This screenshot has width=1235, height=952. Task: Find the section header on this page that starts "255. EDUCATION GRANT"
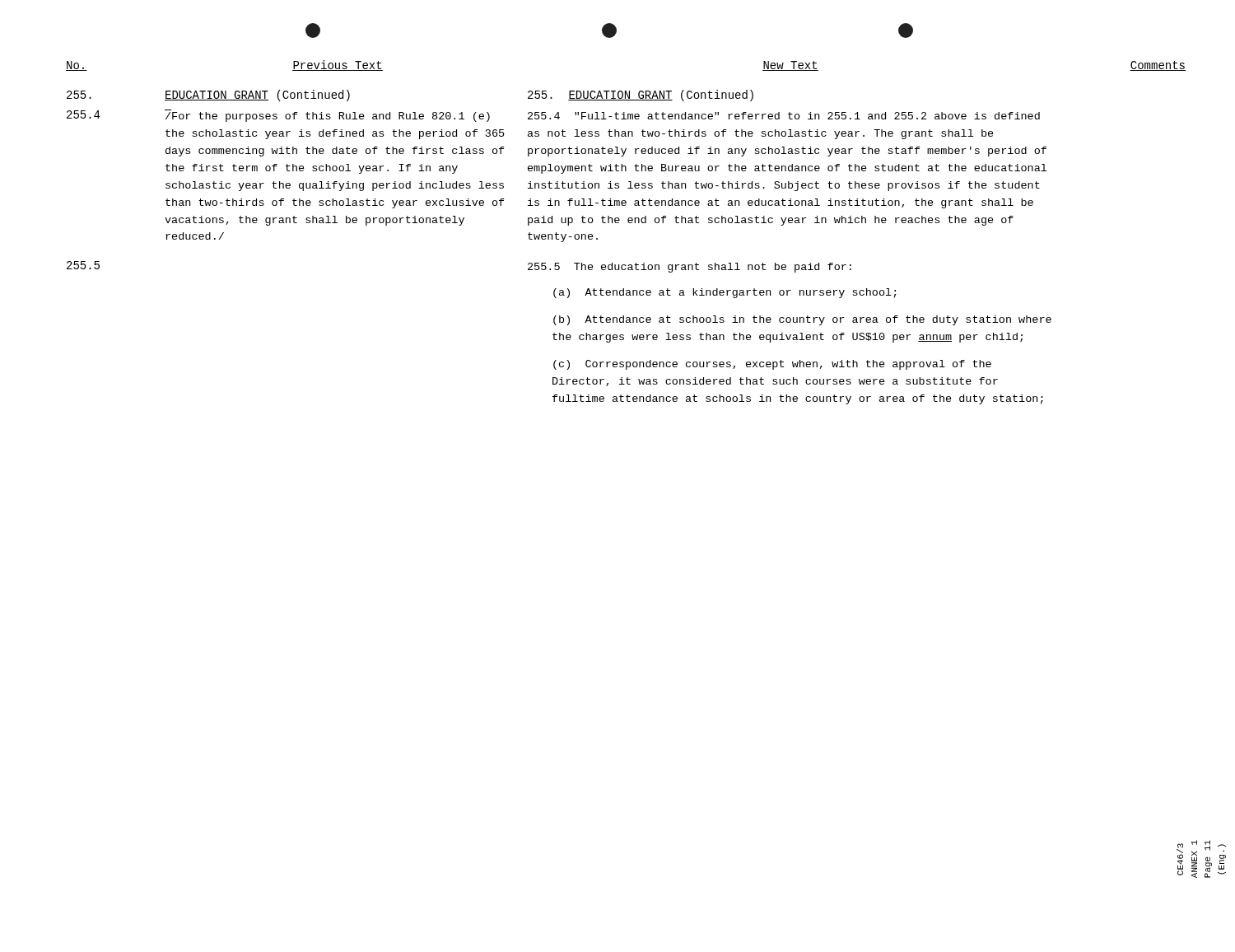pyautogui.click(x=641, y=96)
